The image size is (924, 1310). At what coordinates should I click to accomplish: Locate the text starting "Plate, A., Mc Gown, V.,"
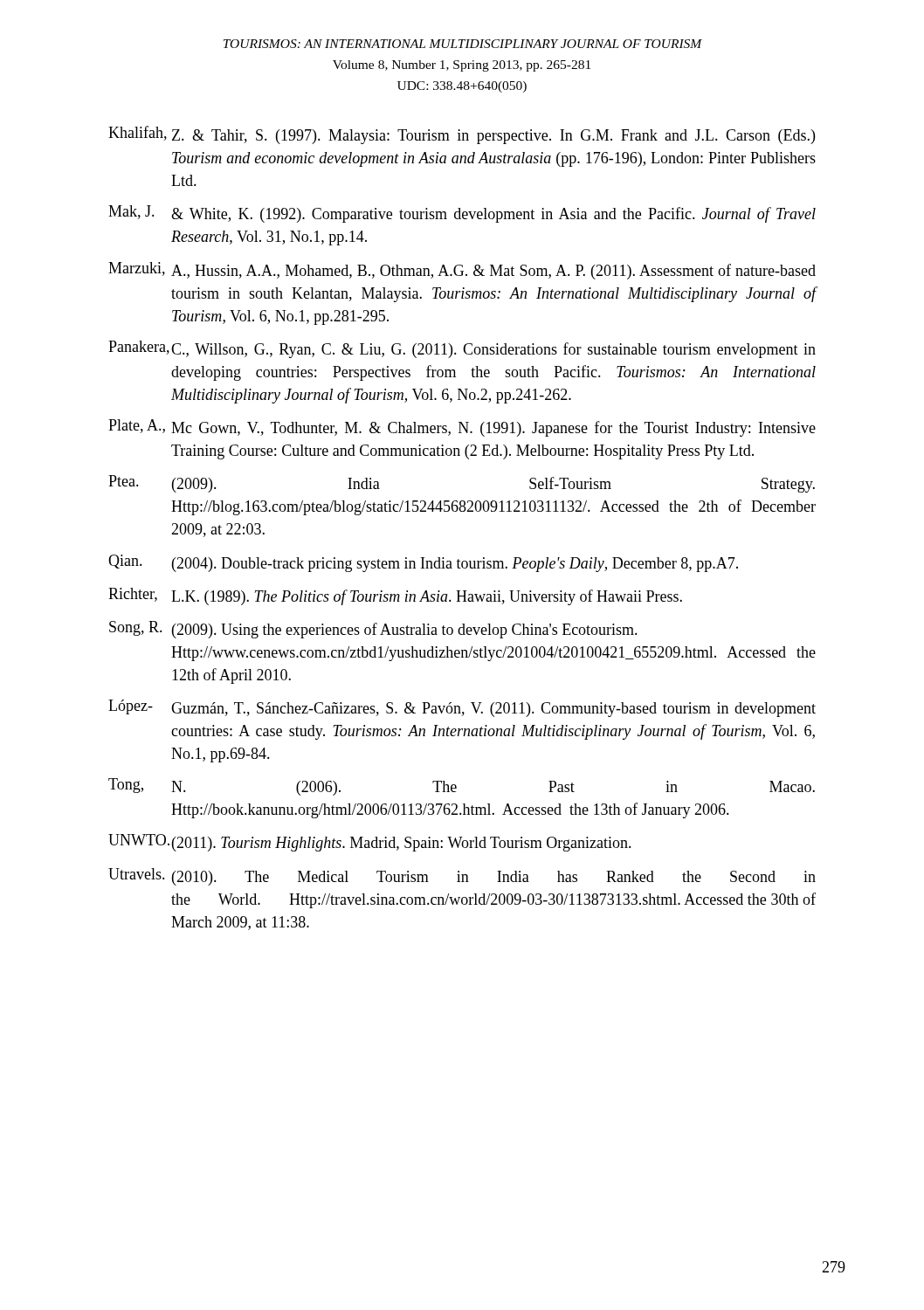[x=462, y=439]
